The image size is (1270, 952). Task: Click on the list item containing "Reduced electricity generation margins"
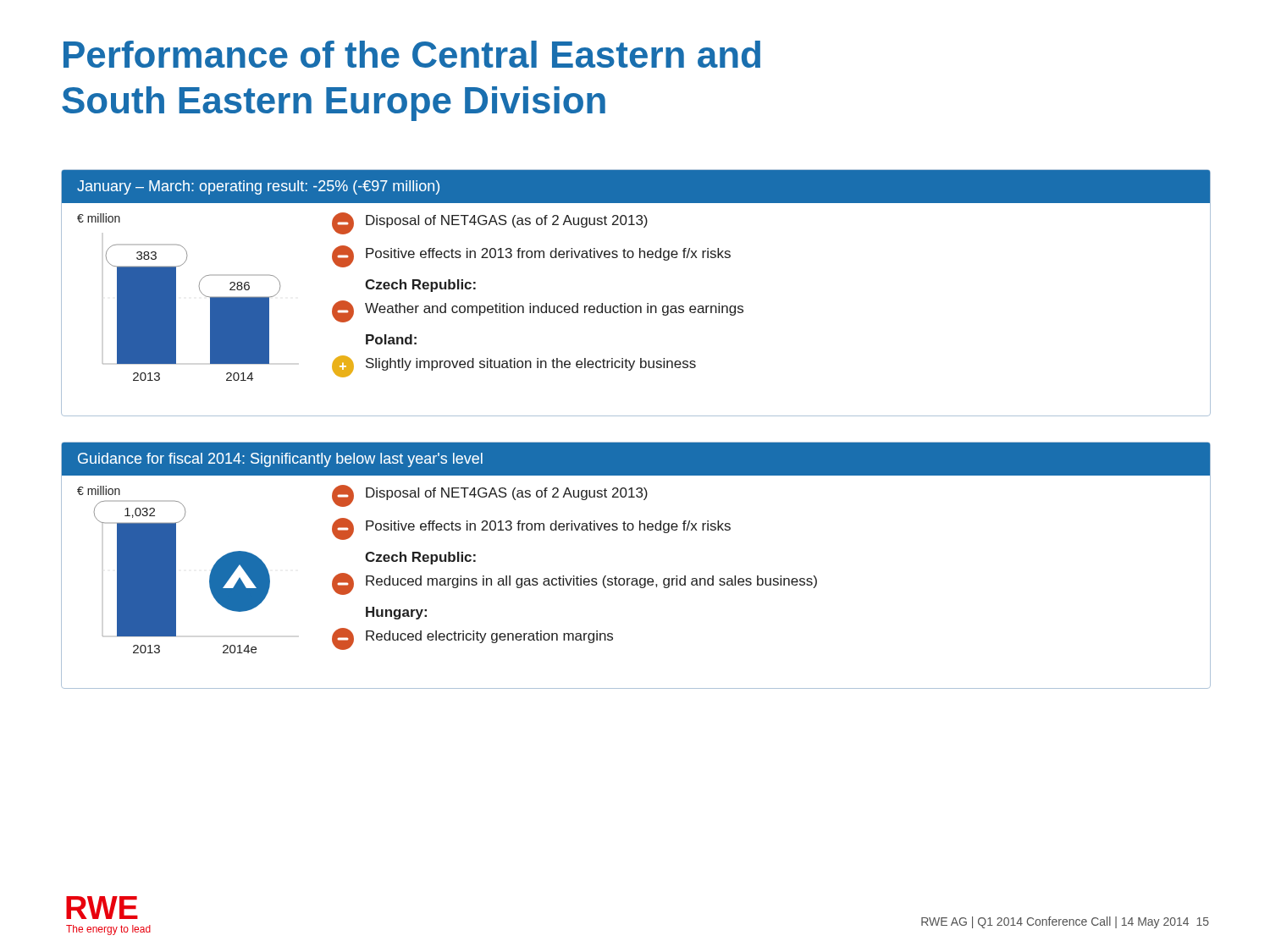point(472,639)
